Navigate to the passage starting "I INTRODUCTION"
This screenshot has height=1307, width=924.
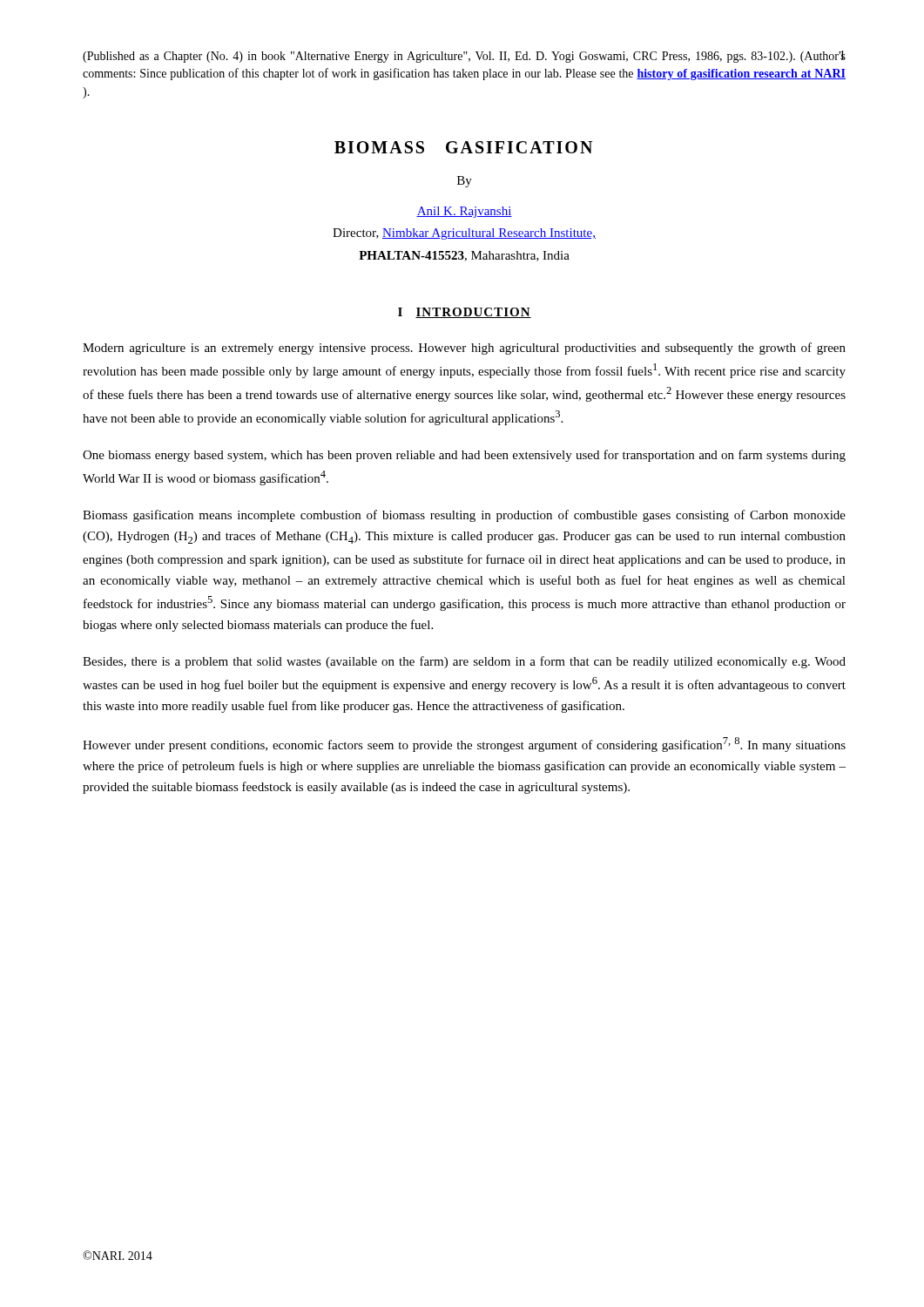click(464, 312)
